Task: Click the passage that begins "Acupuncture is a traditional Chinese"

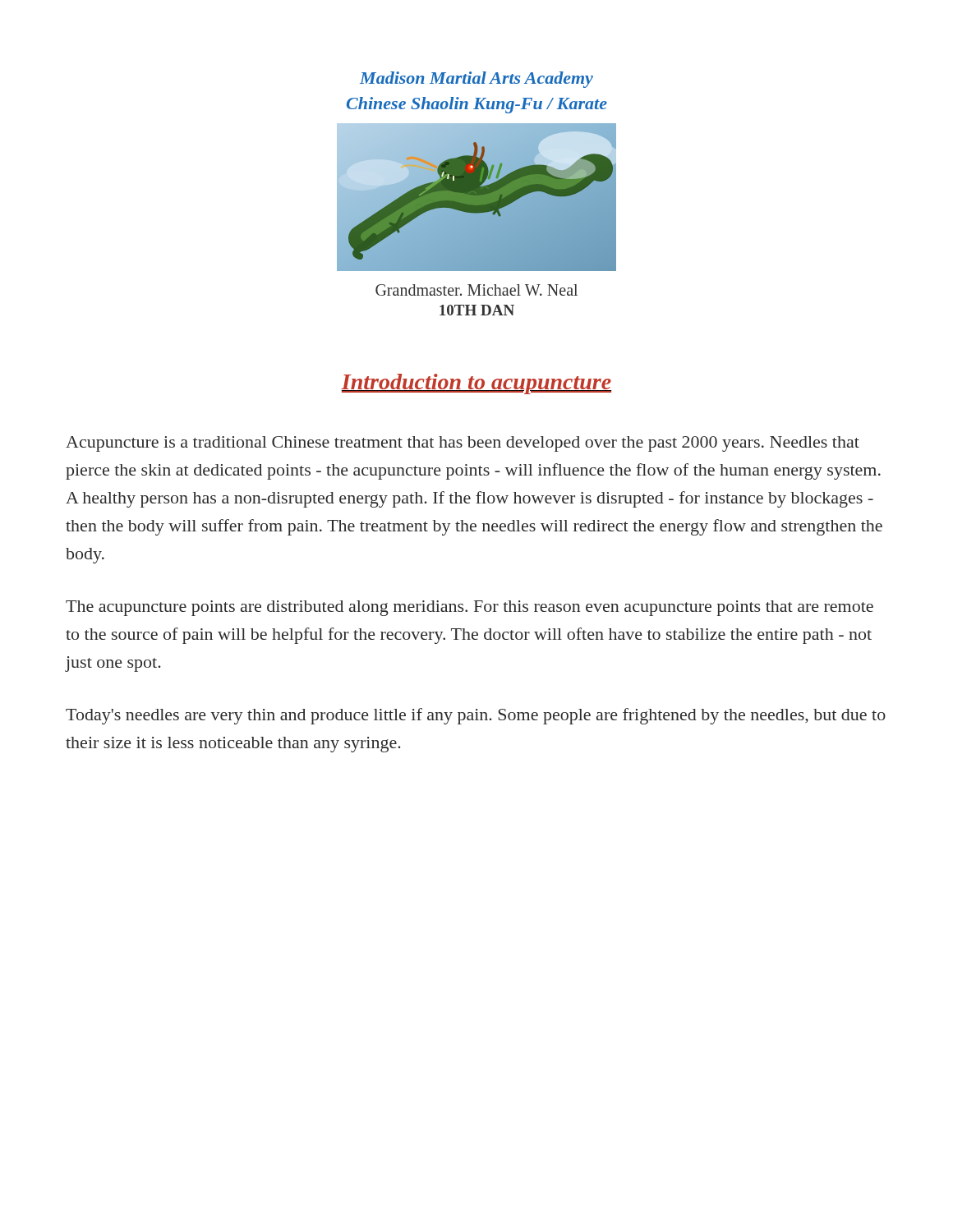Action: click(474, 497)
